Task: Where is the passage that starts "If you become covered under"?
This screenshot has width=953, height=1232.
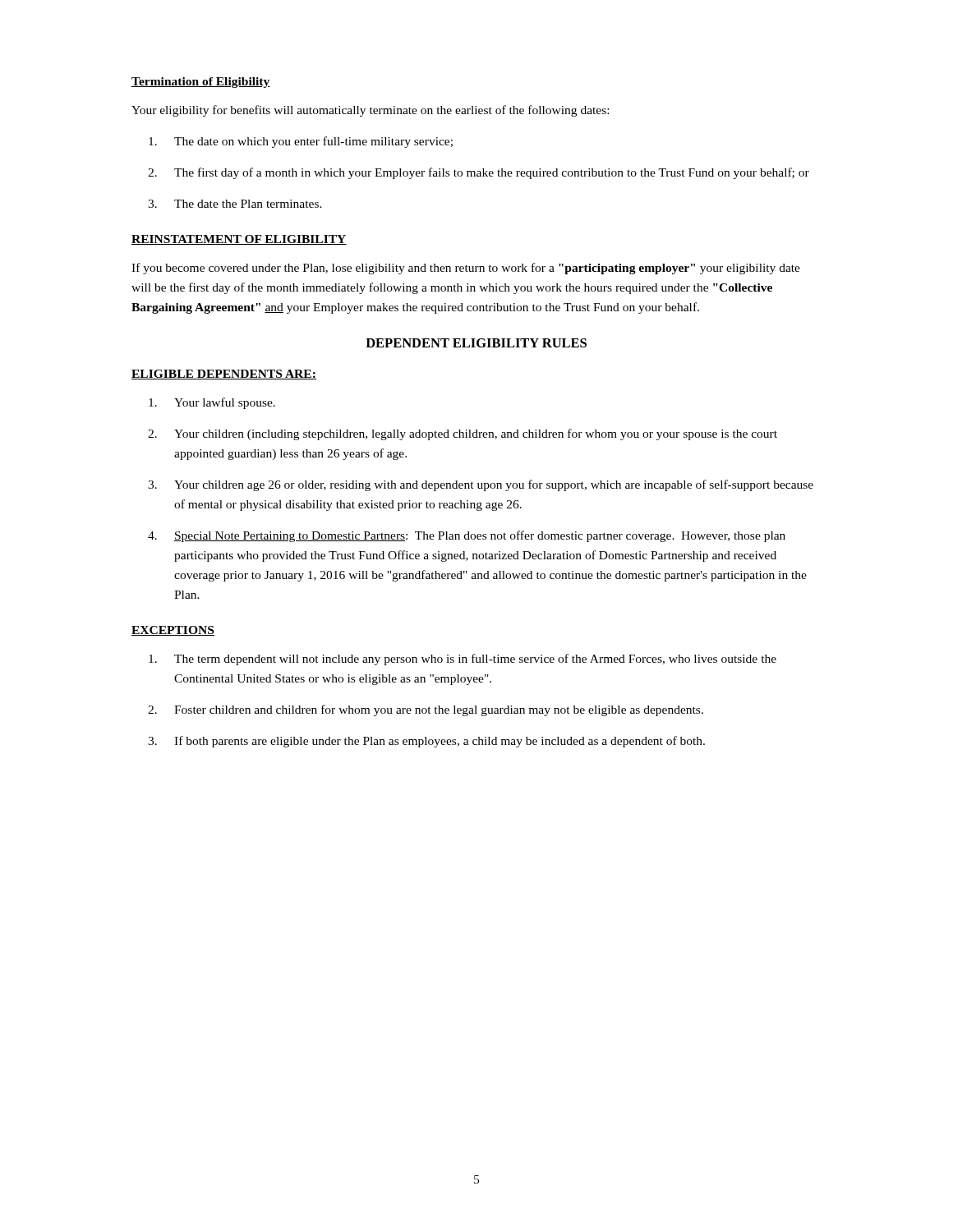Action: [466, 287]
